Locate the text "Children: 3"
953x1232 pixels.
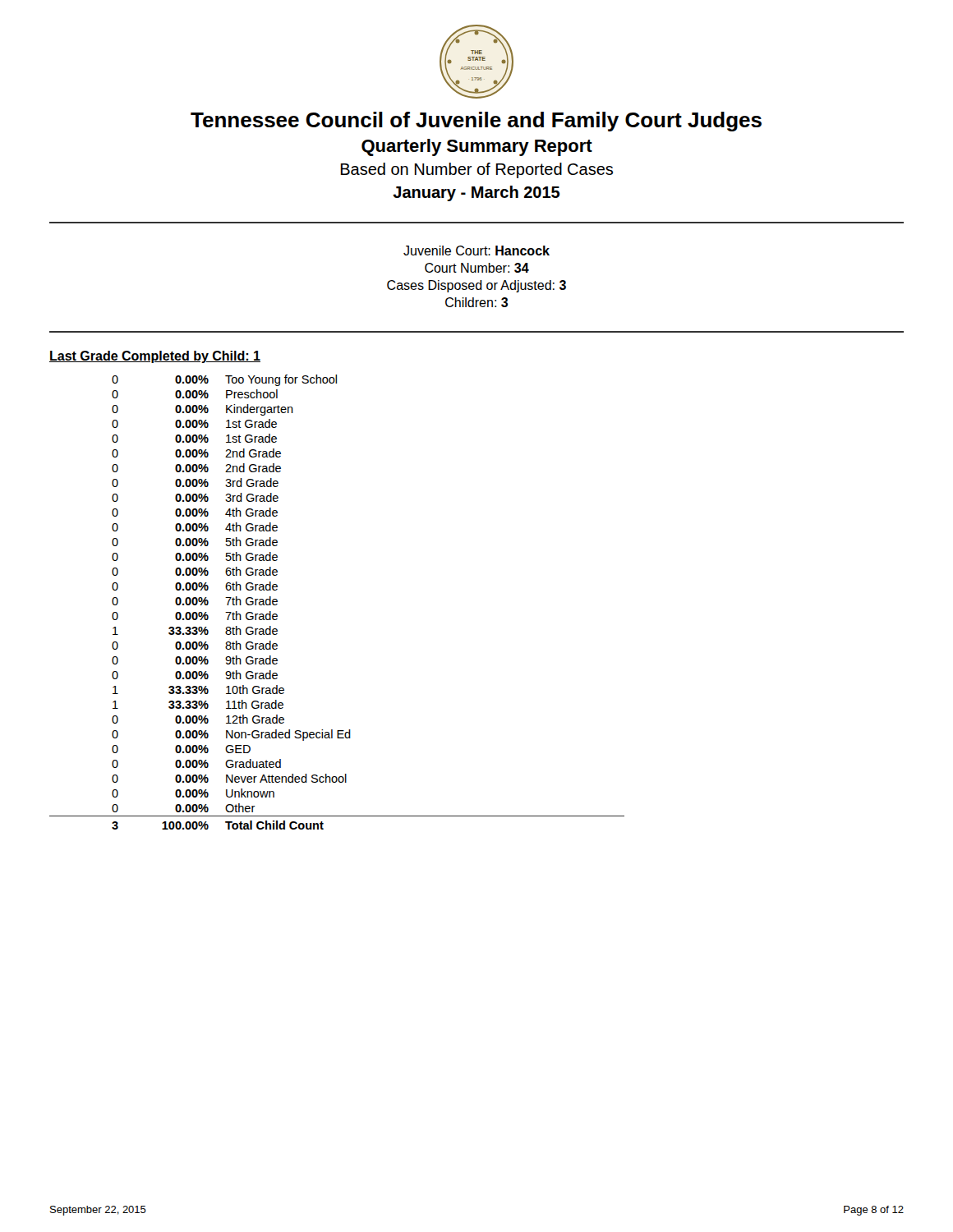(x=476, y=303)
